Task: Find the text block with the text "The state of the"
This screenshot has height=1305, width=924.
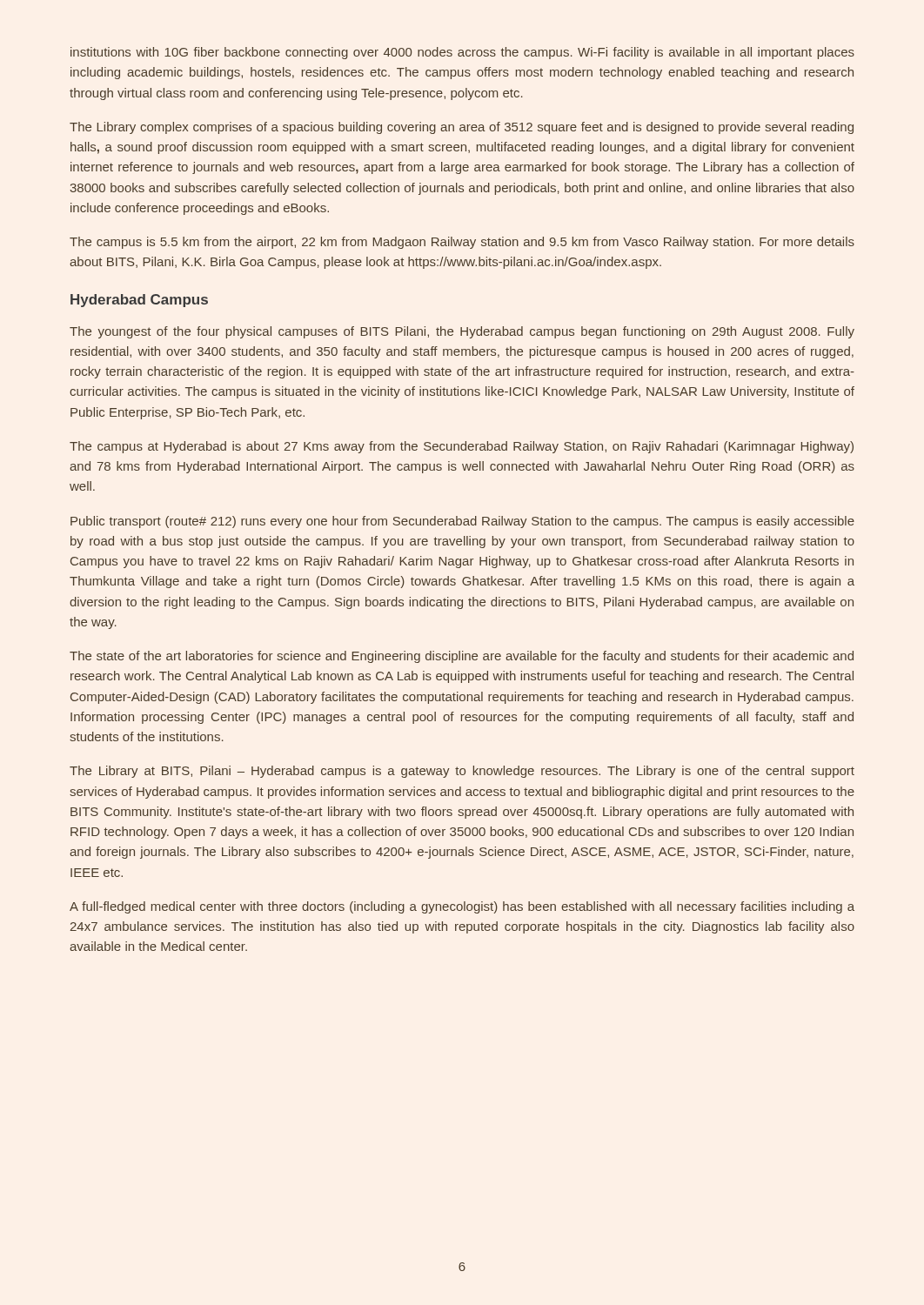Action: tap(462, 696)
